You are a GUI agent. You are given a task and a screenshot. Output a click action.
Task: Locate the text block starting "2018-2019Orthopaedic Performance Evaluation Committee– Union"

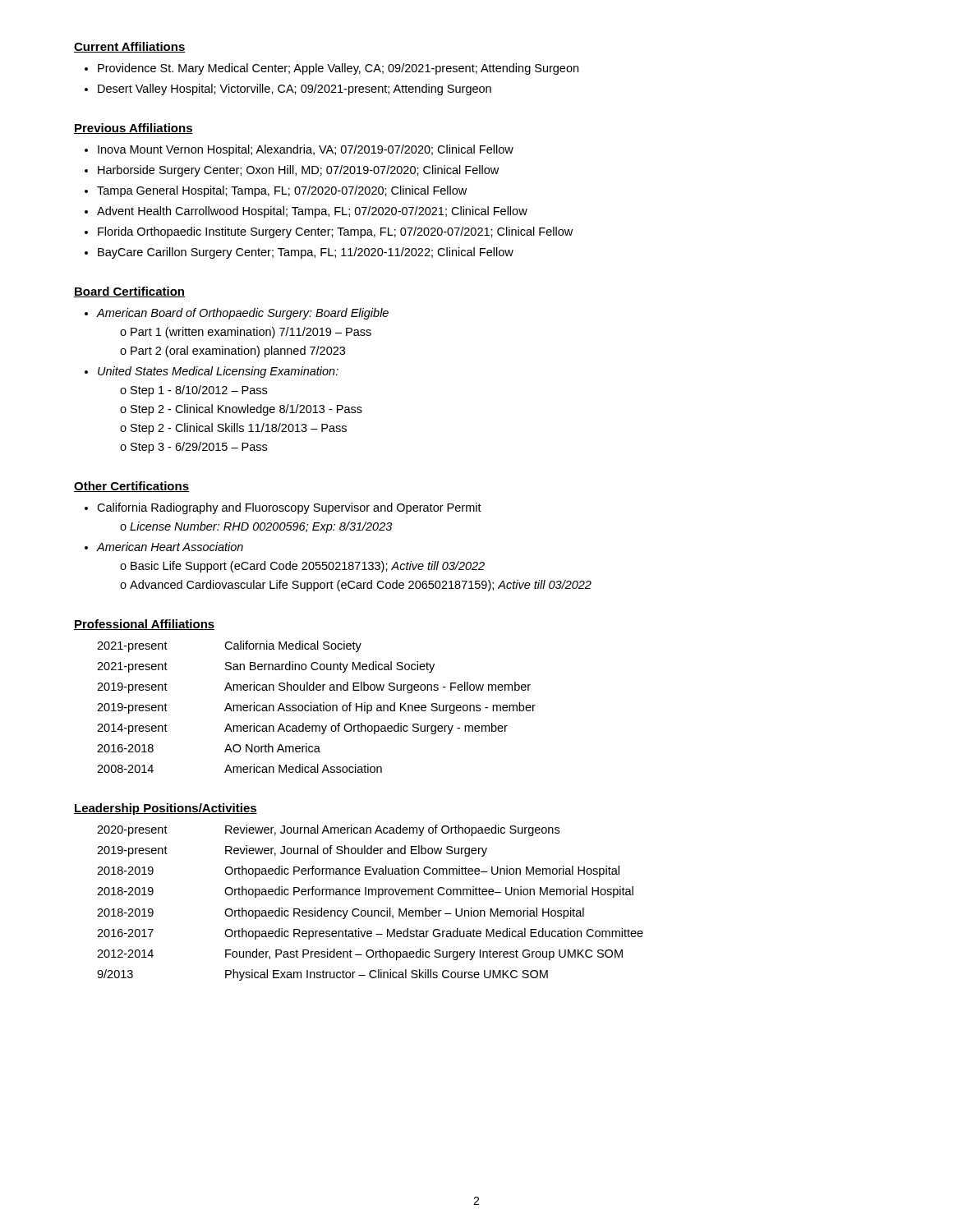(x=359, y=871)
